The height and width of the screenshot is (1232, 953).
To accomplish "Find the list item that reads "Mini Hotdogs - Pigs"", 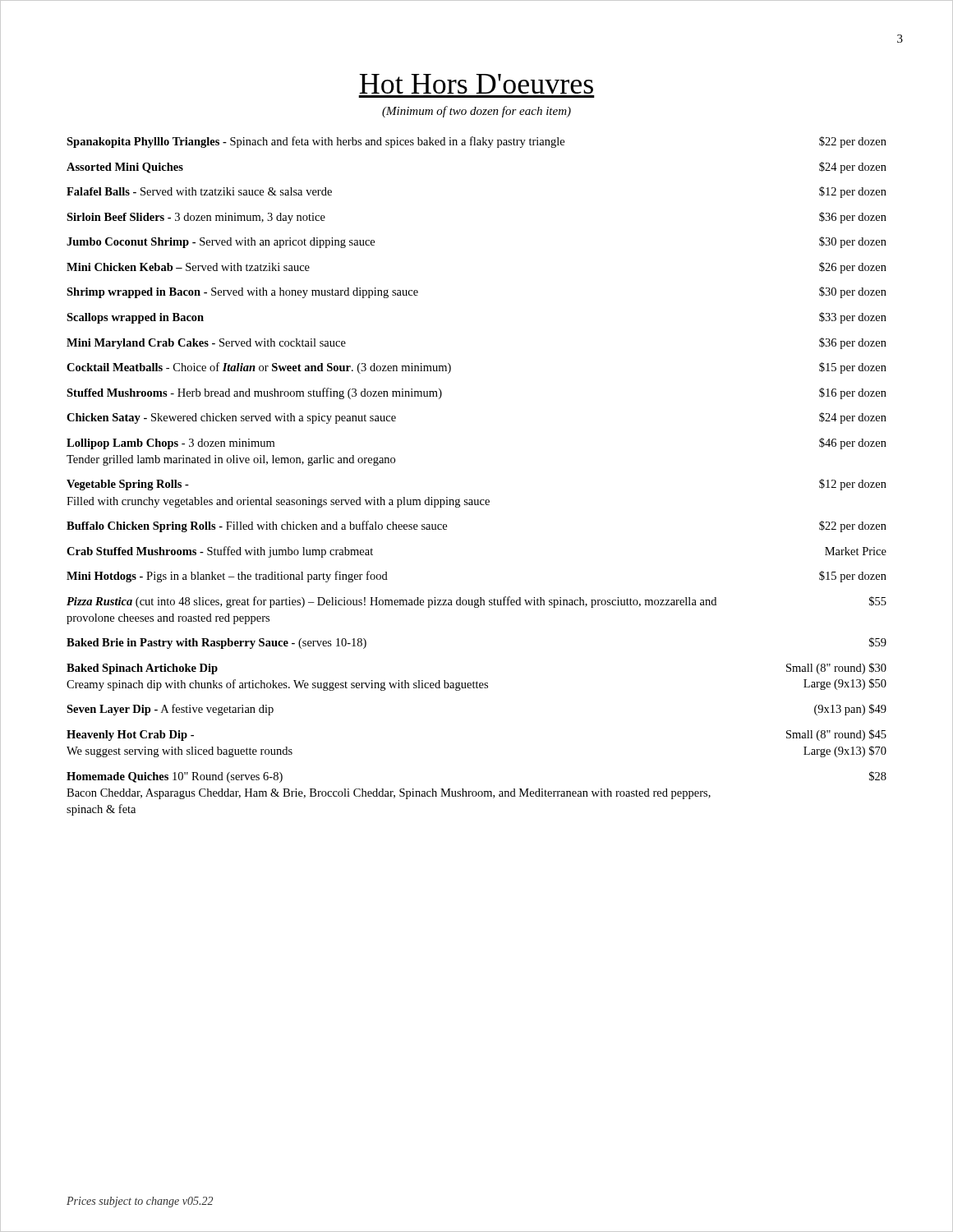I will click(218, 576).
